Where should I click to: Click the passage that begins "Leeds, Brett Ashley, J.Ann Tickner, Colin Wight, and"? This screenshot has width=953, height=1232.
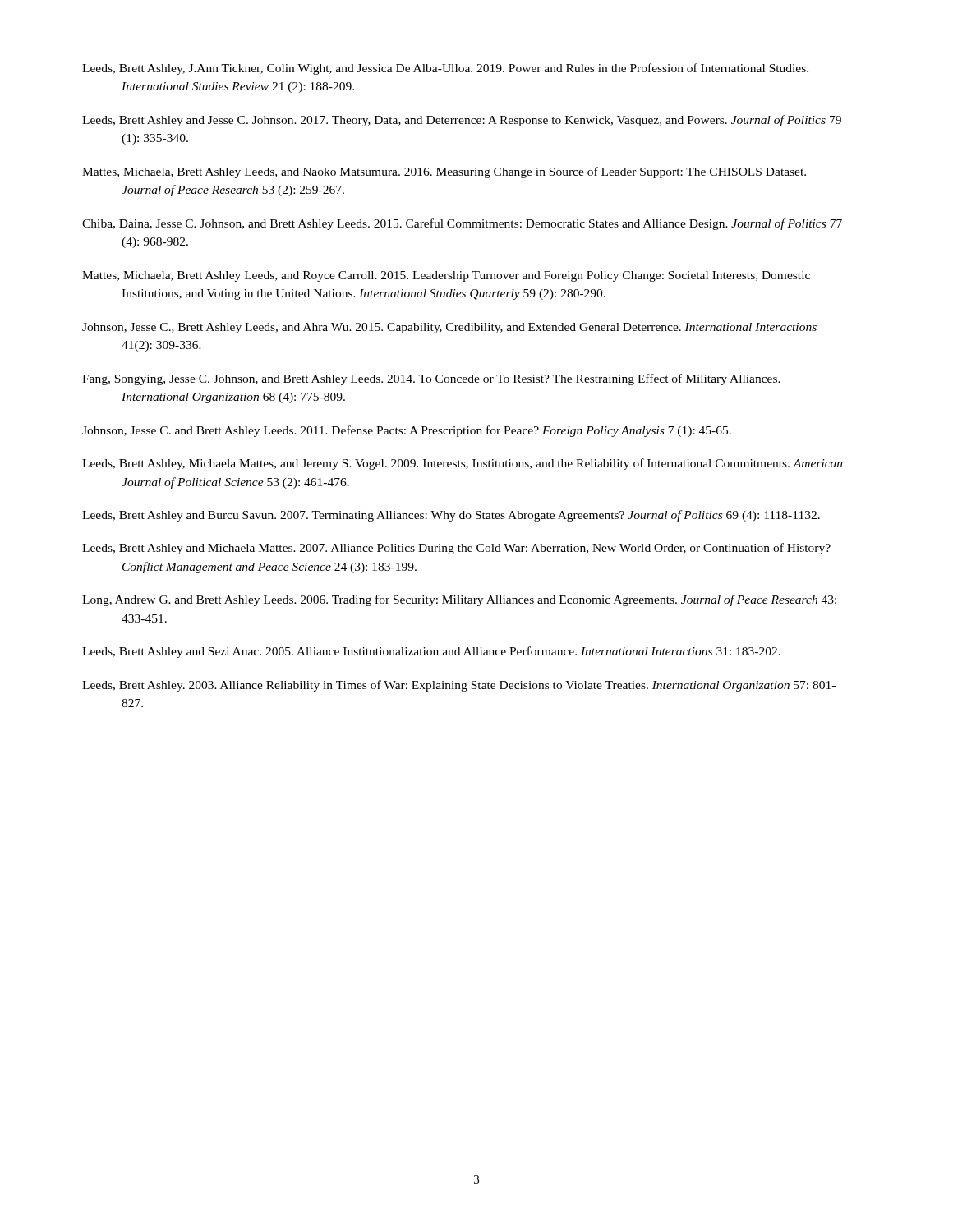point(446,77)
